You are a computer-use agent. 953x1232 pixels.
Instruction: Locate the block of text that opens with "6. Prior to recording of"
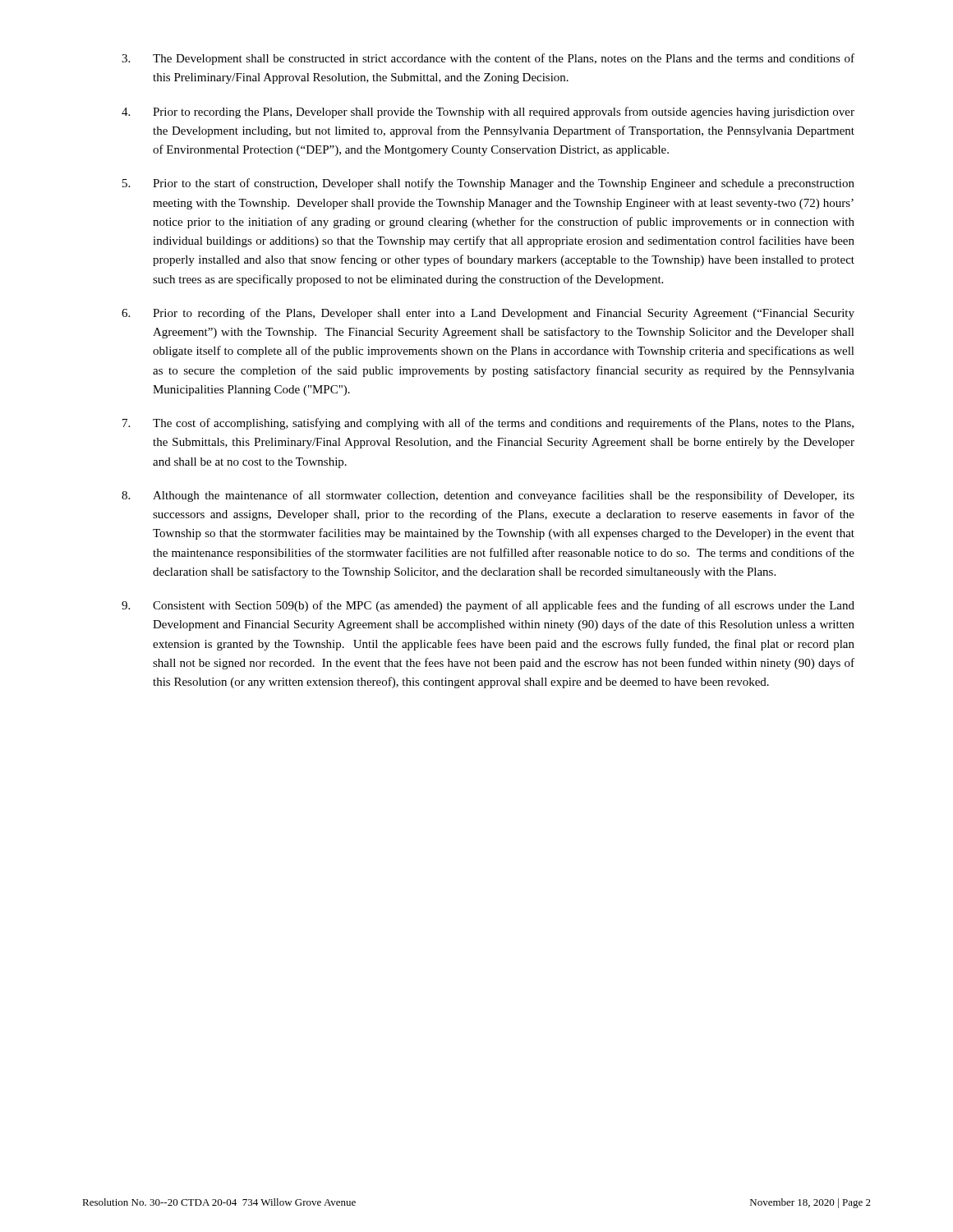pyautogui.click(x=488, y=351)
